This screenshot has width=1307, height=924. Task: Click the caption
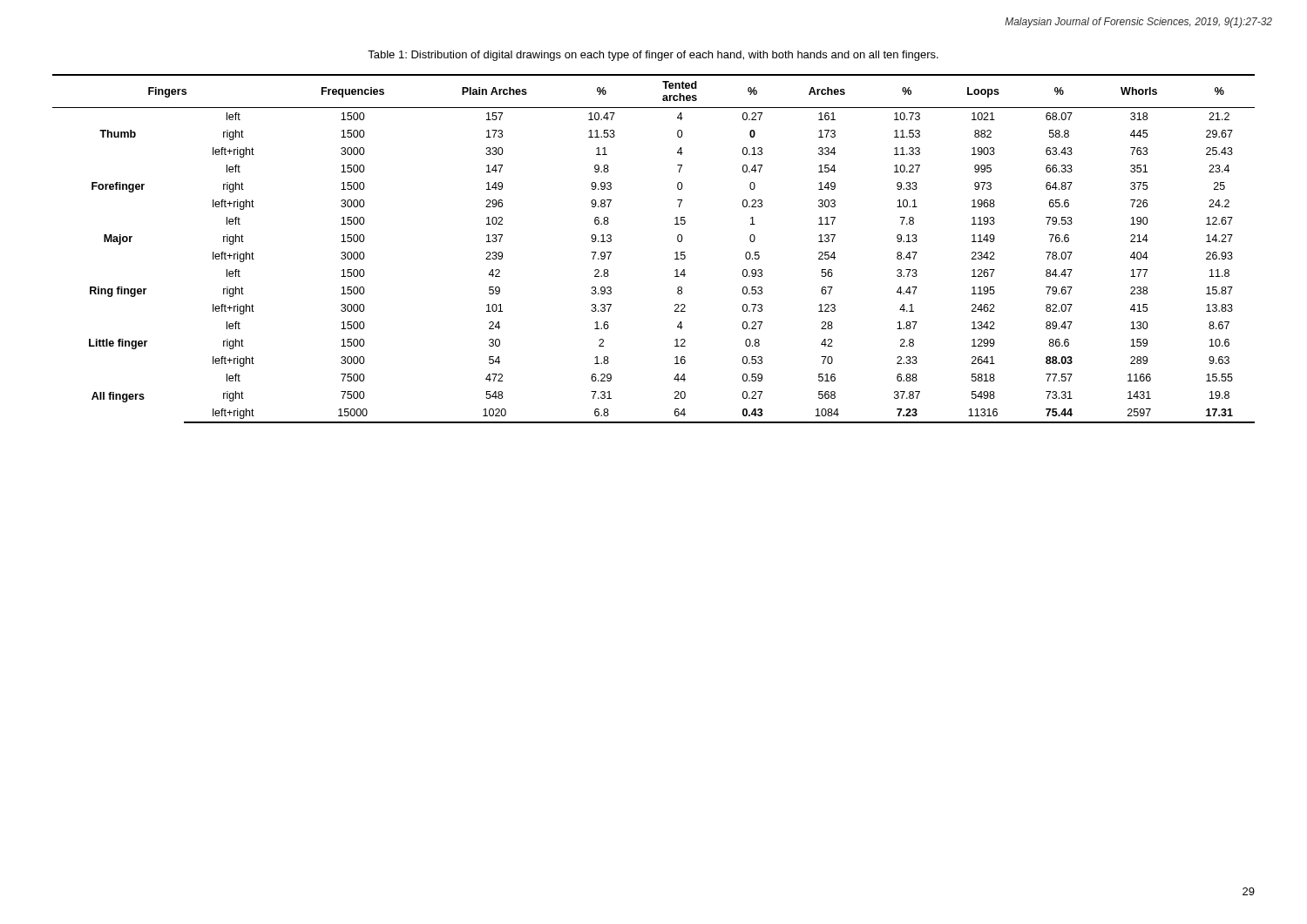point(654,54)
